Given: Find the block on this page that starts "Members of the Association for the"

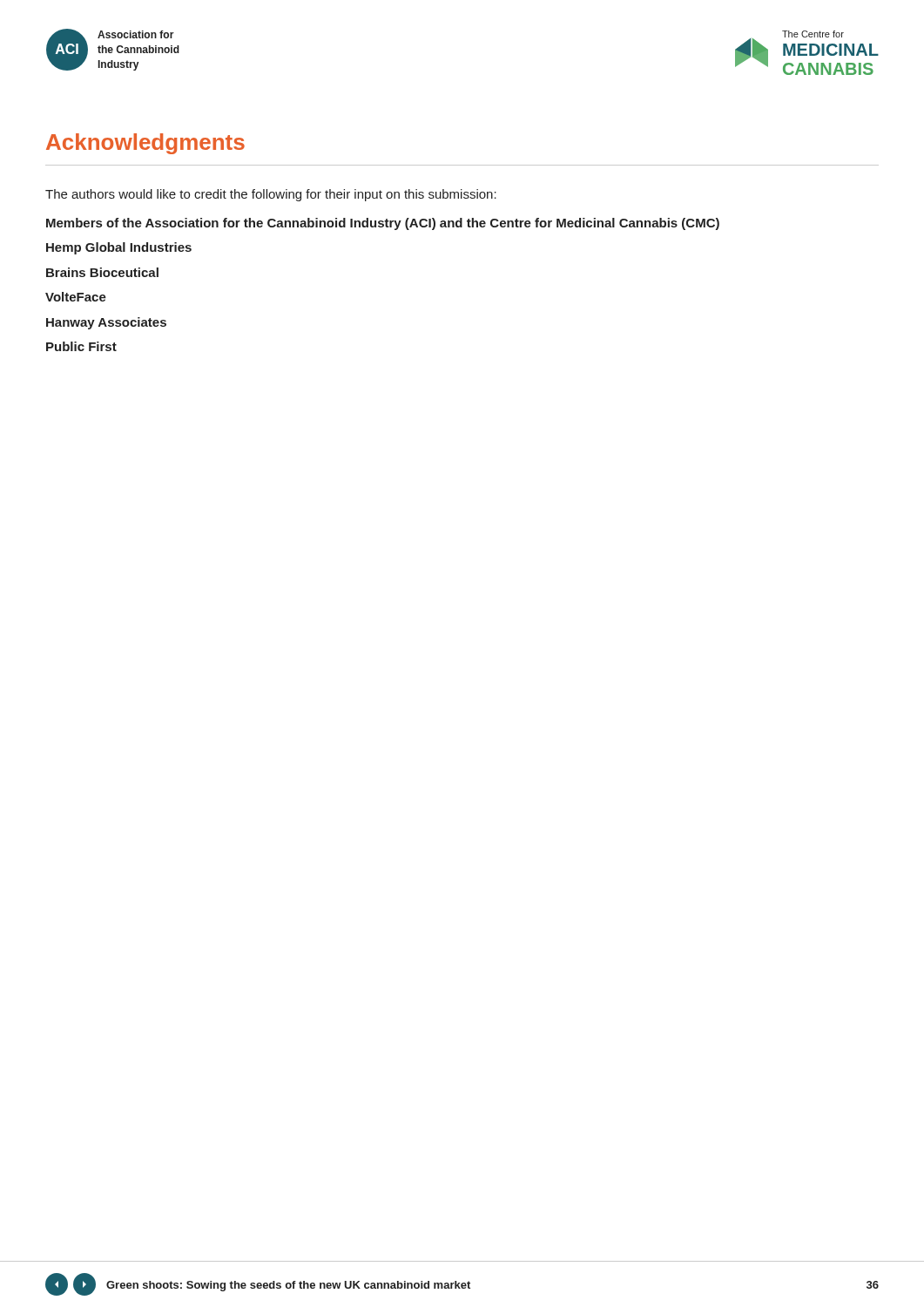Looking at the screenshot, I should [x=383, y=222].
